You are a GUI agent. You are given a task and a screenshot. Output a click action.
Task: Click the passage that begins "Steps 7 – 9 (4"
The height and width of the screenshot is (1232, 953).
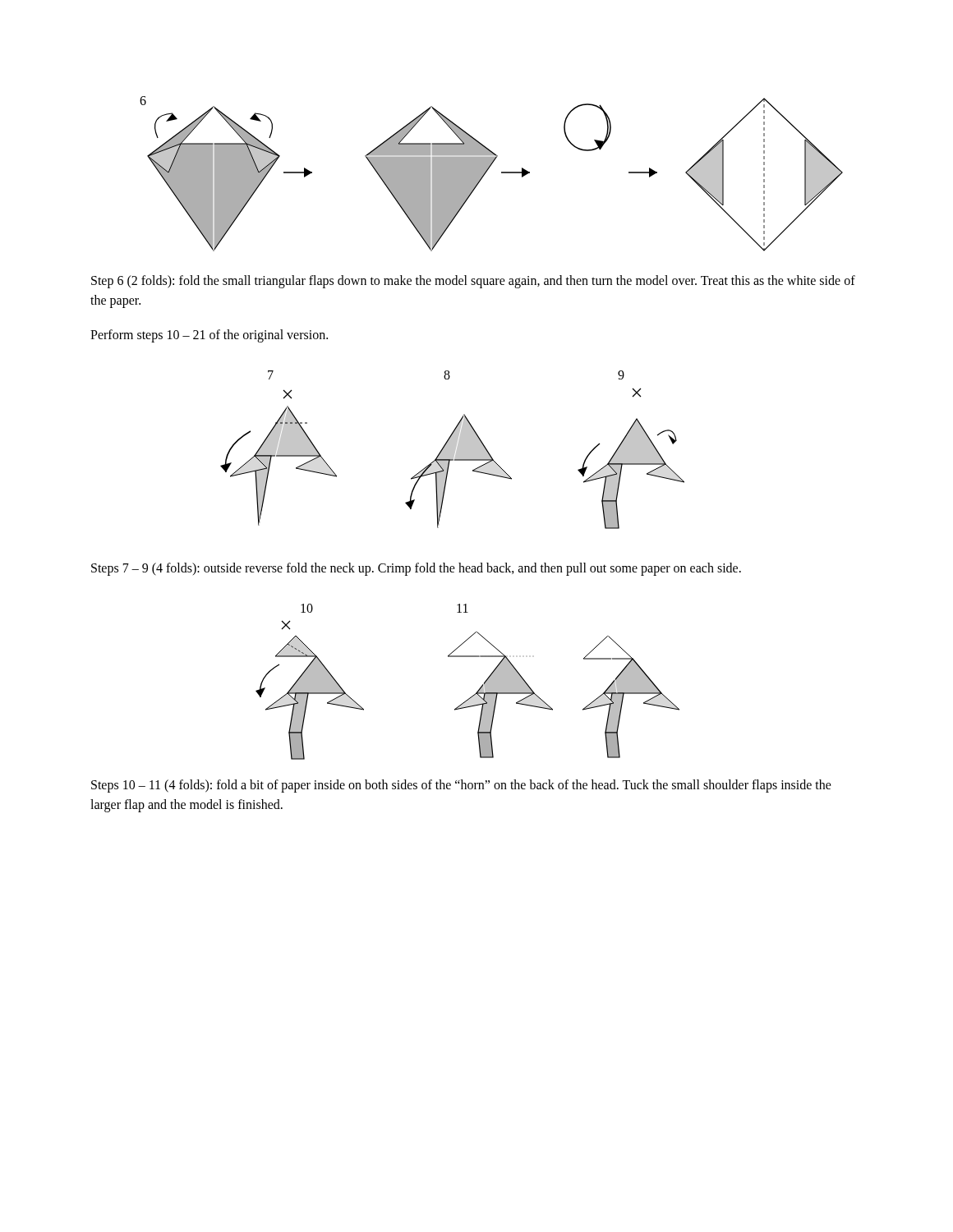tap(416, 568)
